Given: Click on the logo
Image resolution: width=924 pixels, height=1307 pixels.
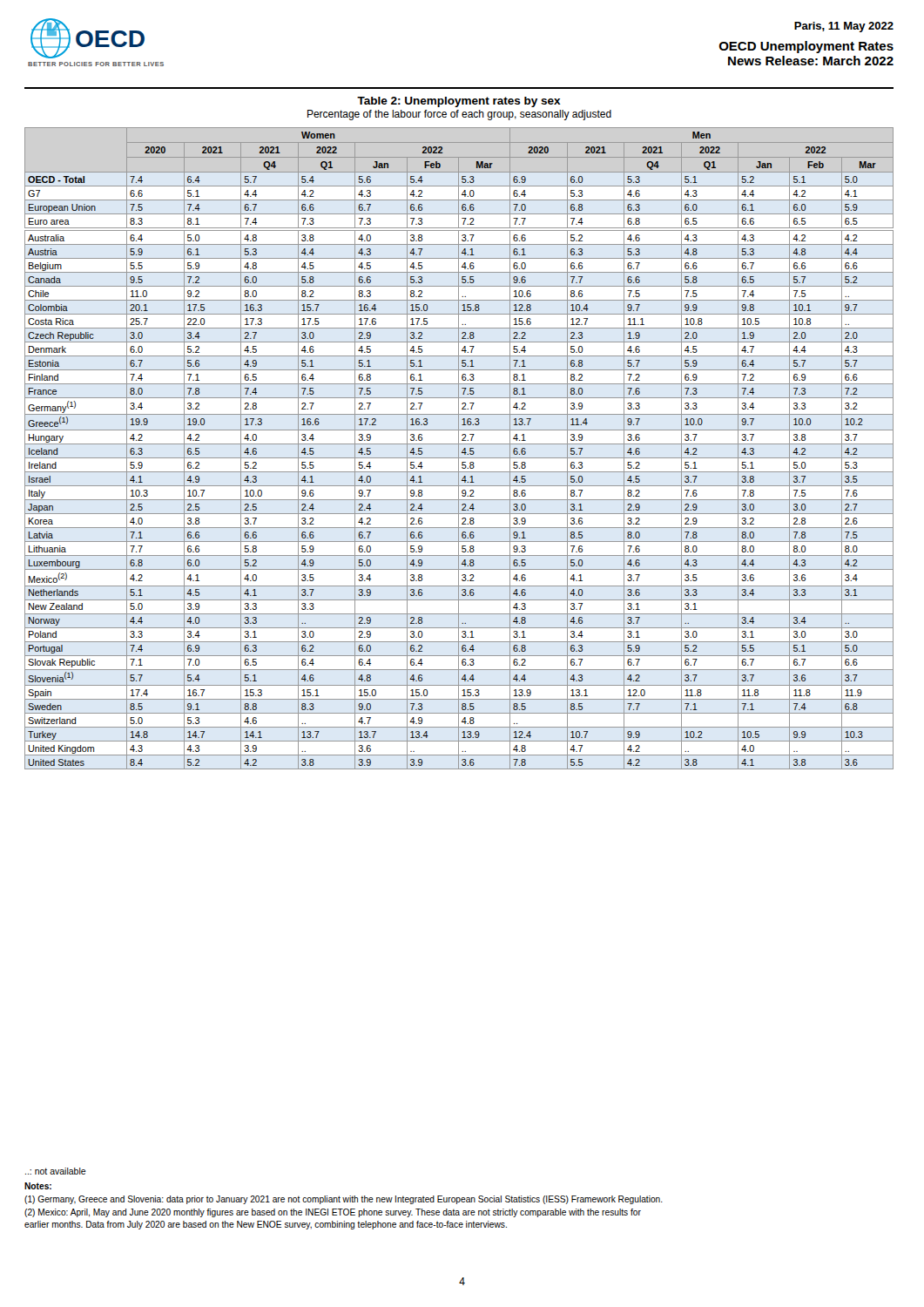Looking at the screenshot, I should click(111, 46).
